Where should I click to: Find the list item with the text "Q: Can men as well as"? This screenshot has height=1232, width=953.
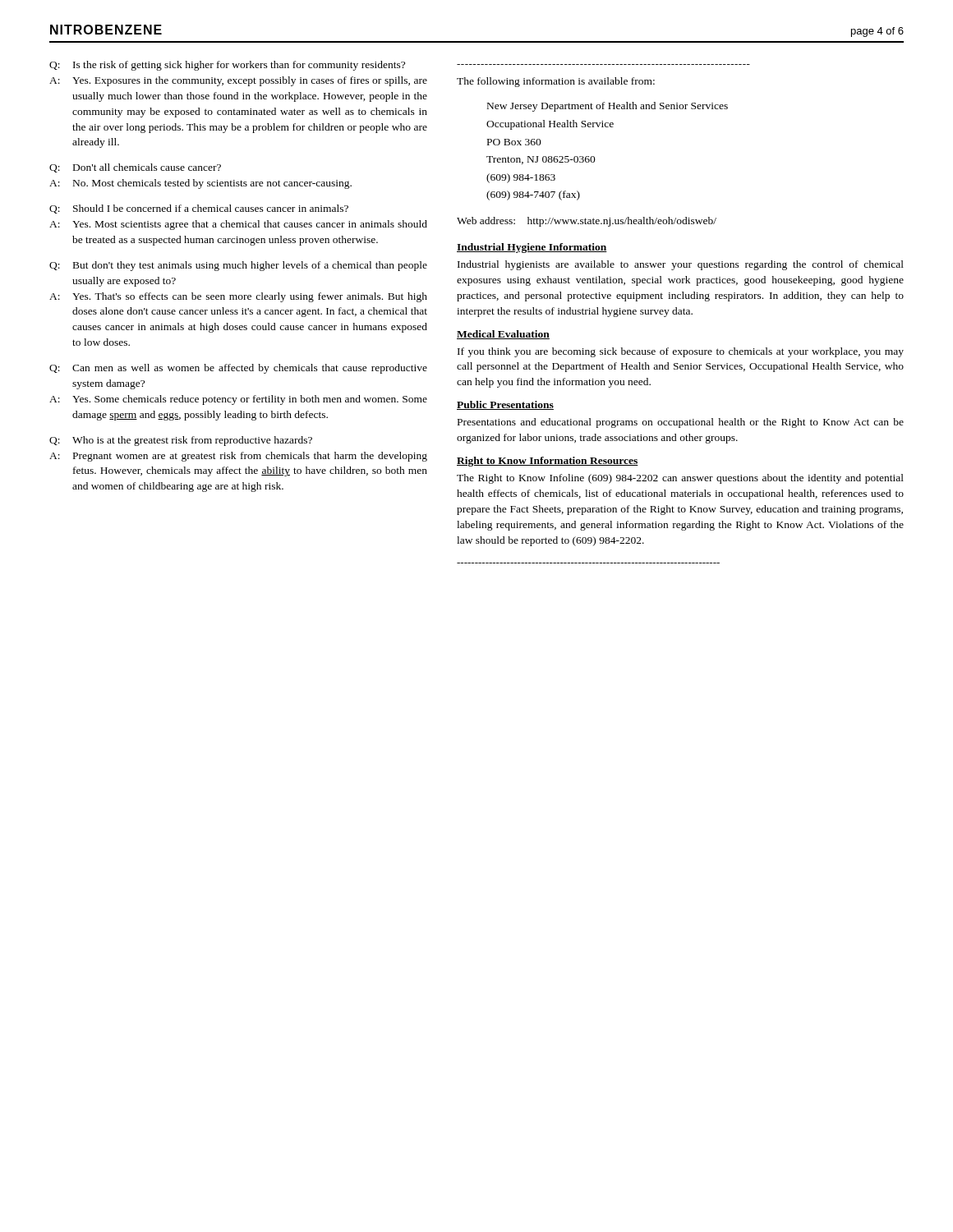point(238,392)
